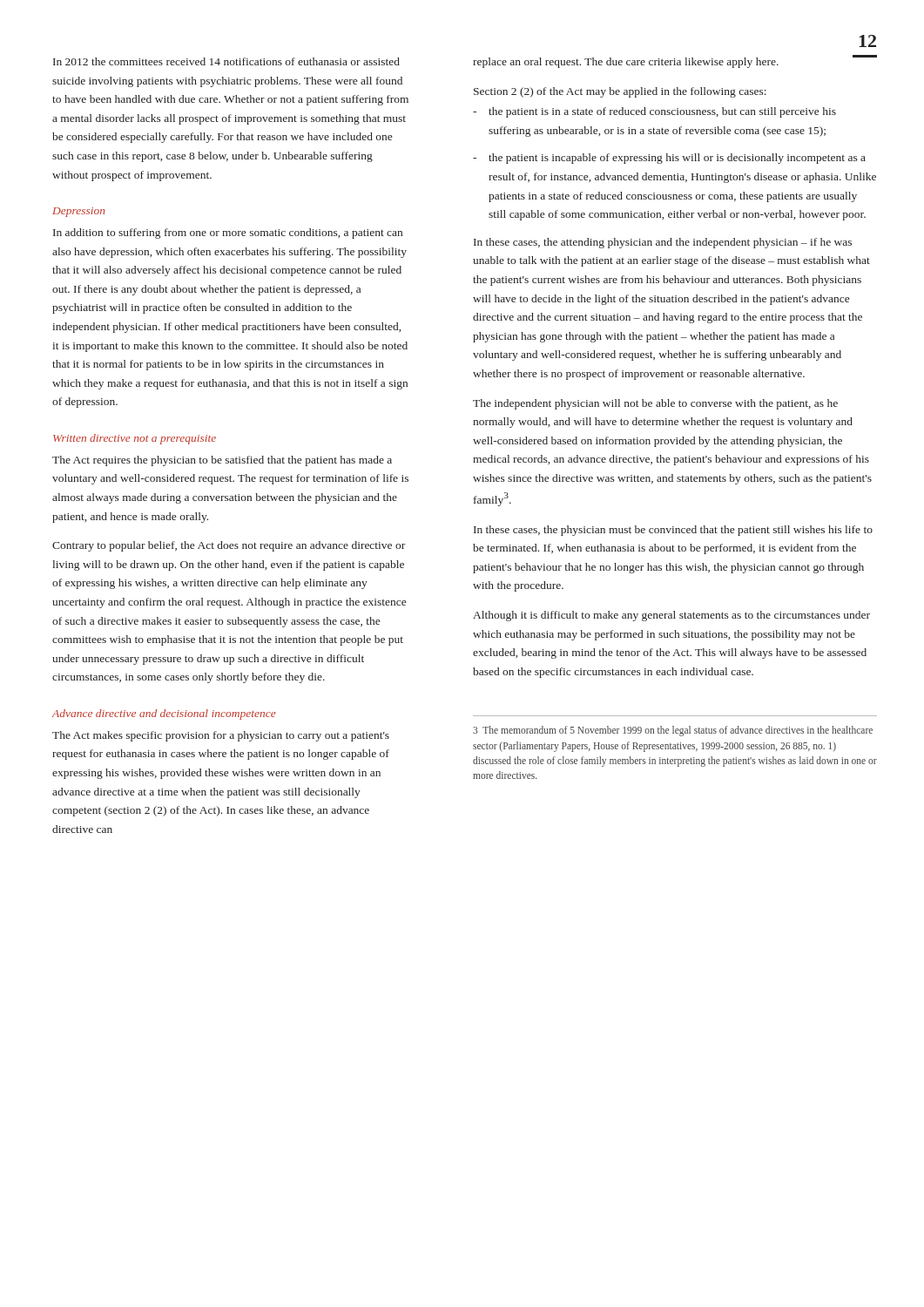Select the block starting "The Act makes specific provision for a physician"
The width and height of the screenshot is (924, 1307).
pyautogui.click(x=221, y=782)
